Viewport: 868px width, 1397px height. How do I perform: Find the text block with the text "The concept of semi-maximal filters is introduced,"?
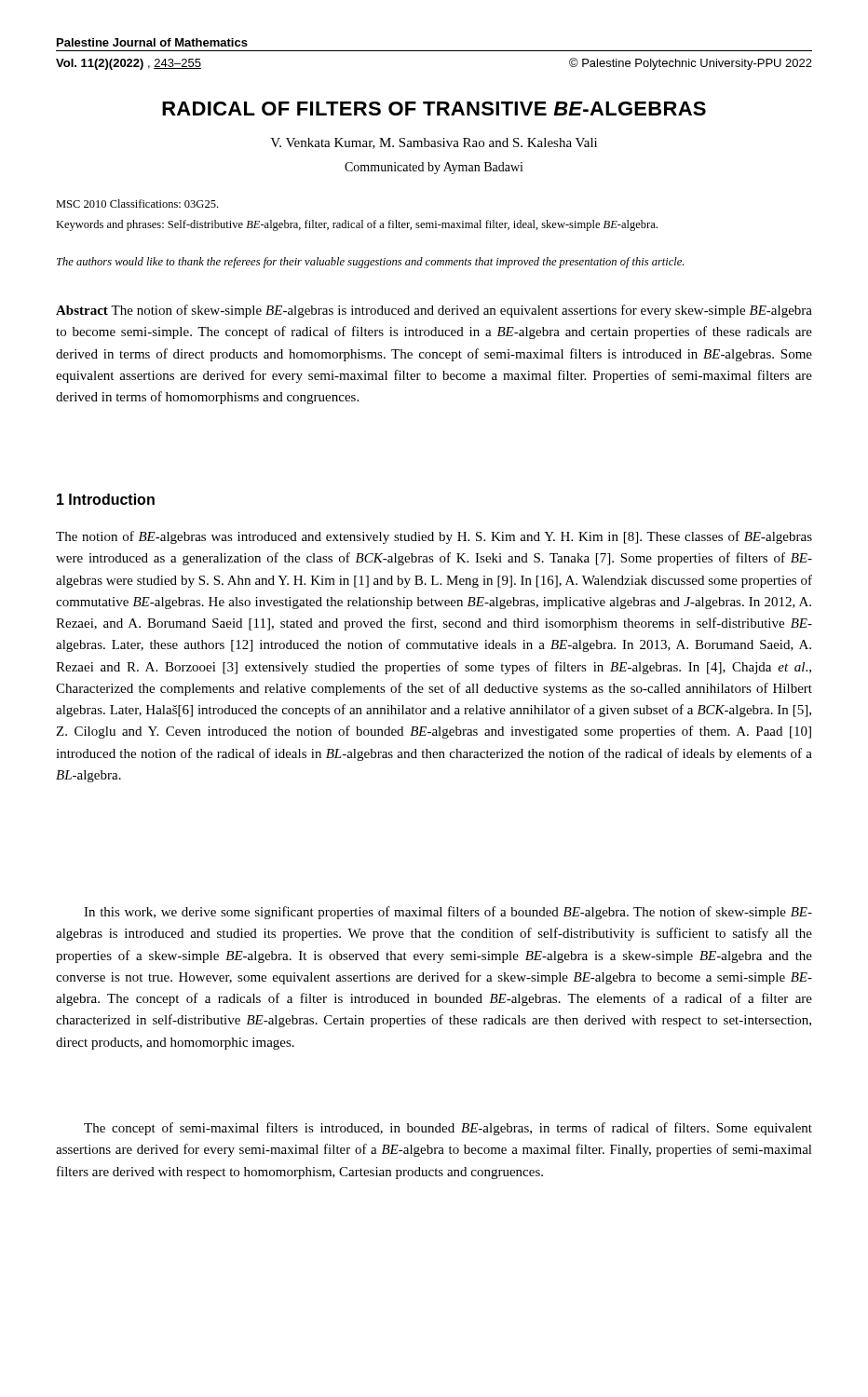[434, 1150]
